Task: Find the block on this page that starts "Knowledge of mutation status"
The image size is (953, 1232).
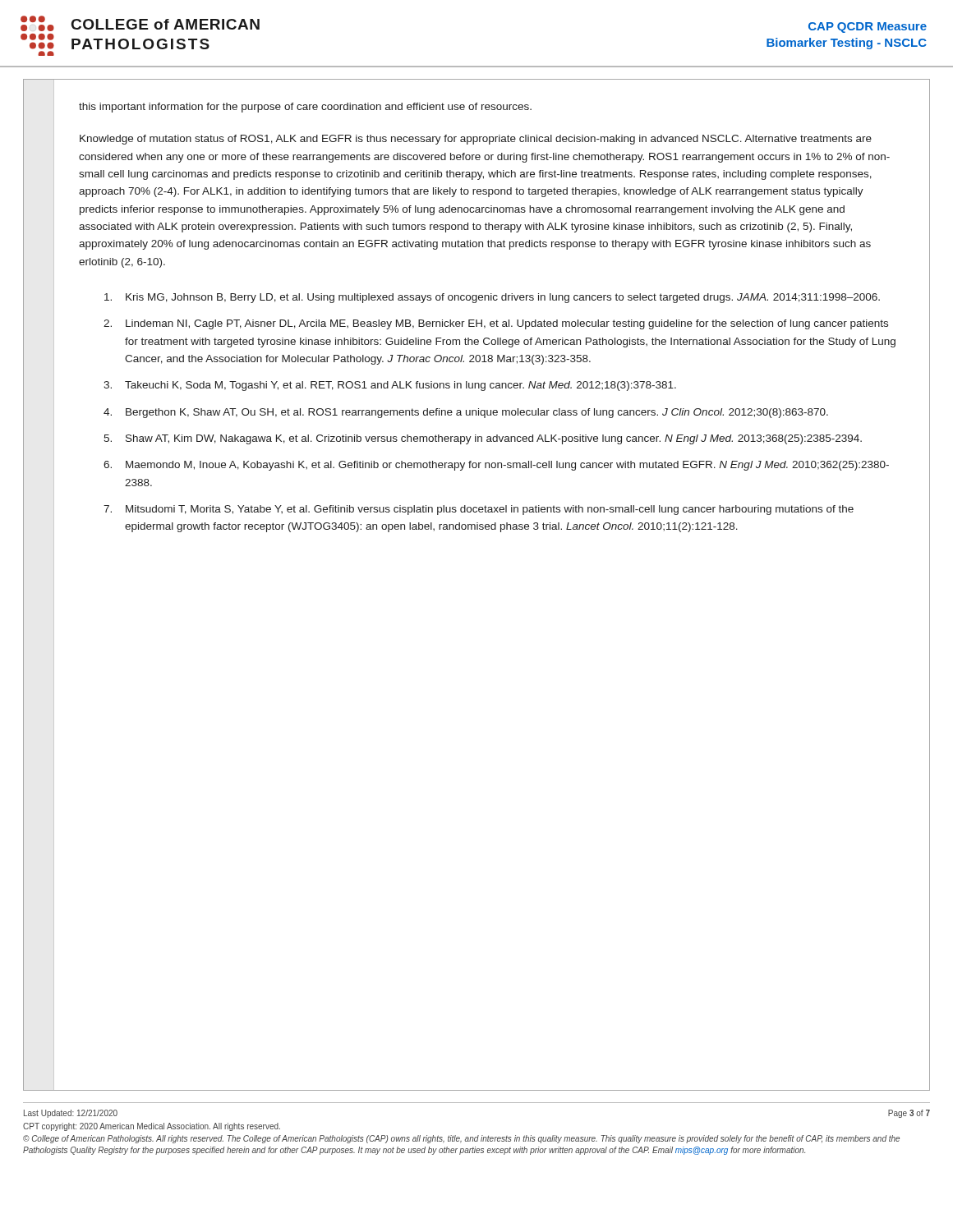Action: coord(484,200)
